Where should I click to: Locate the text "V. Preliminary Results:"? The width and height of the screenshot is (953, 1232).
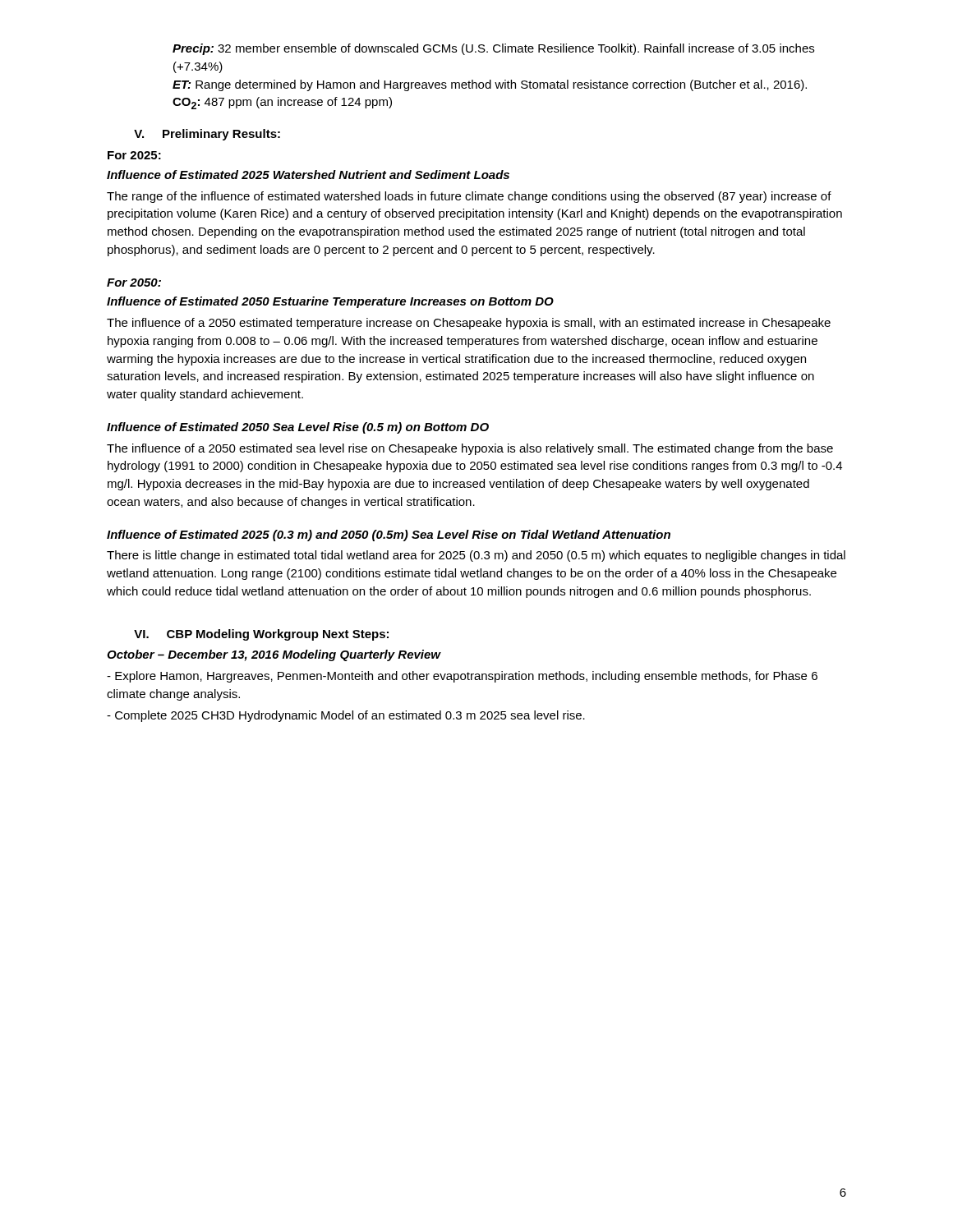[x=207, y=135]
